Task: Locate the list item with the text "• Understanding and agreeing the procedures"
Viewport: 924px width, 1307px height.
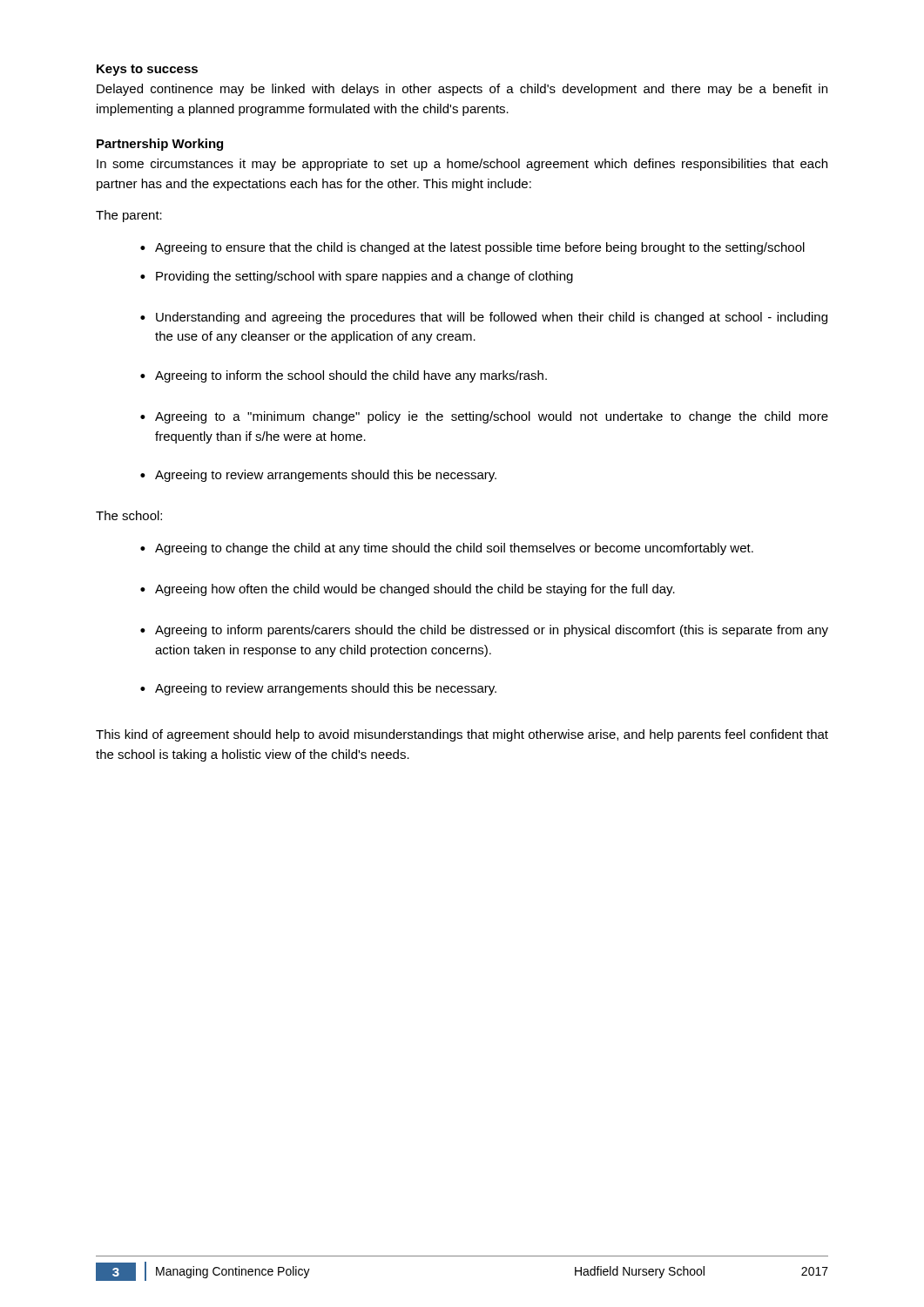Action: coord(462,327)
